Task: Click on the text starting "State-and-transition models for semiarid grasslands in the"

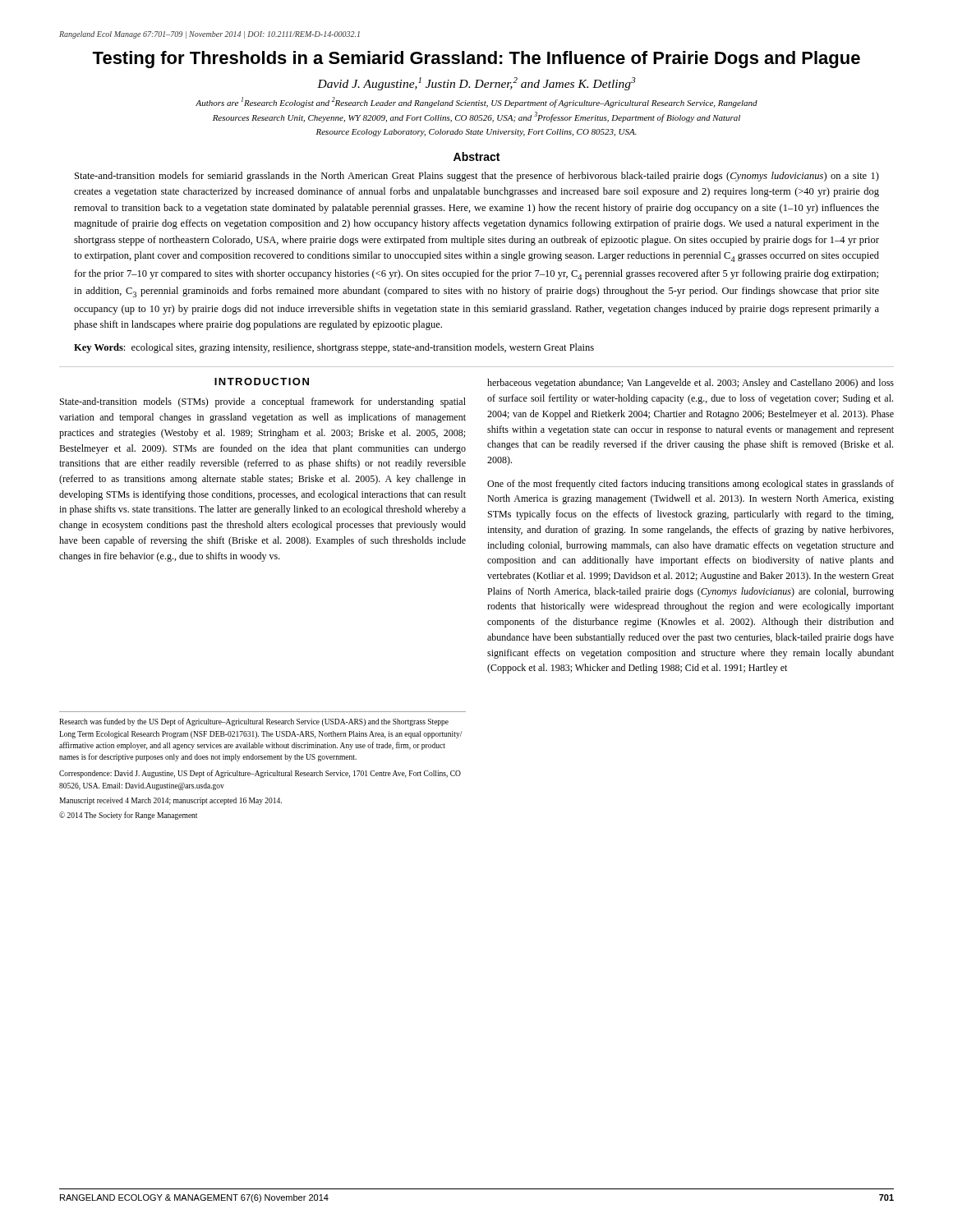Action: (x=476, y=250)
